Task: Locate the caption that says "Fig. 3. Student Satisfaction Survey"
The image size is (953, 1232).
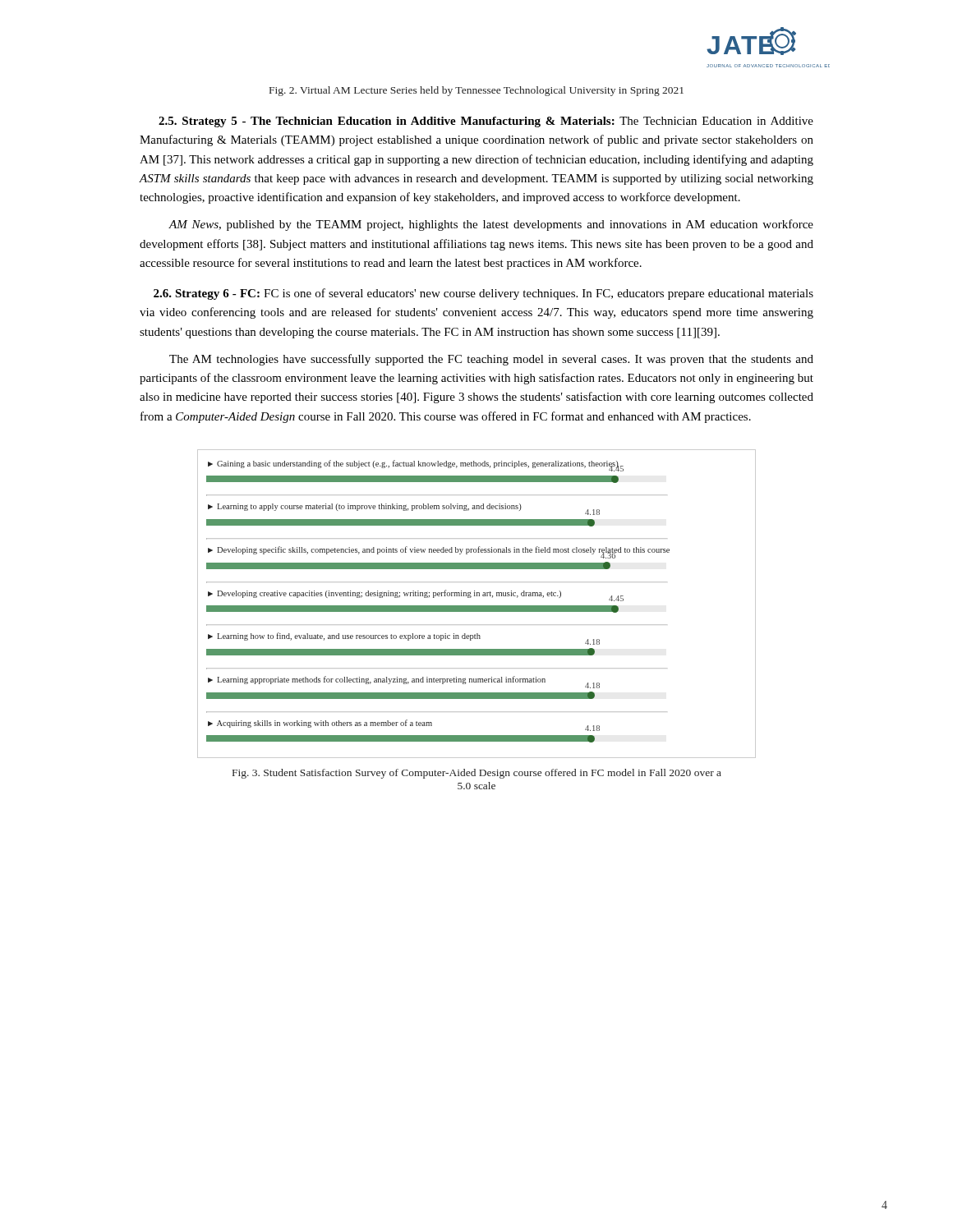Action: pyautogui.click(x=476, y=779)
